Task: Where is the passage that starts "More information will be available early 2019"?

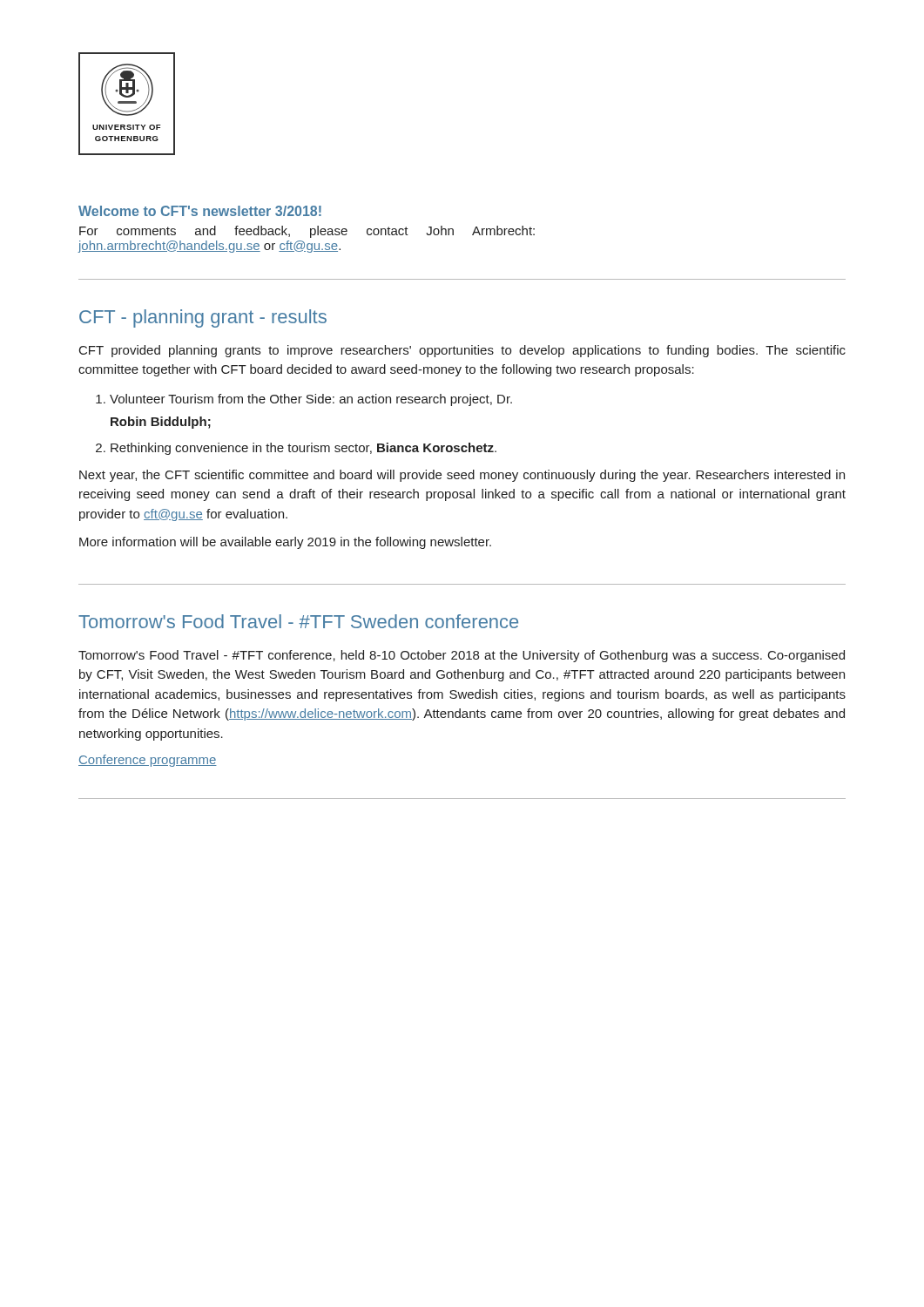Action: tap(462, 542)
